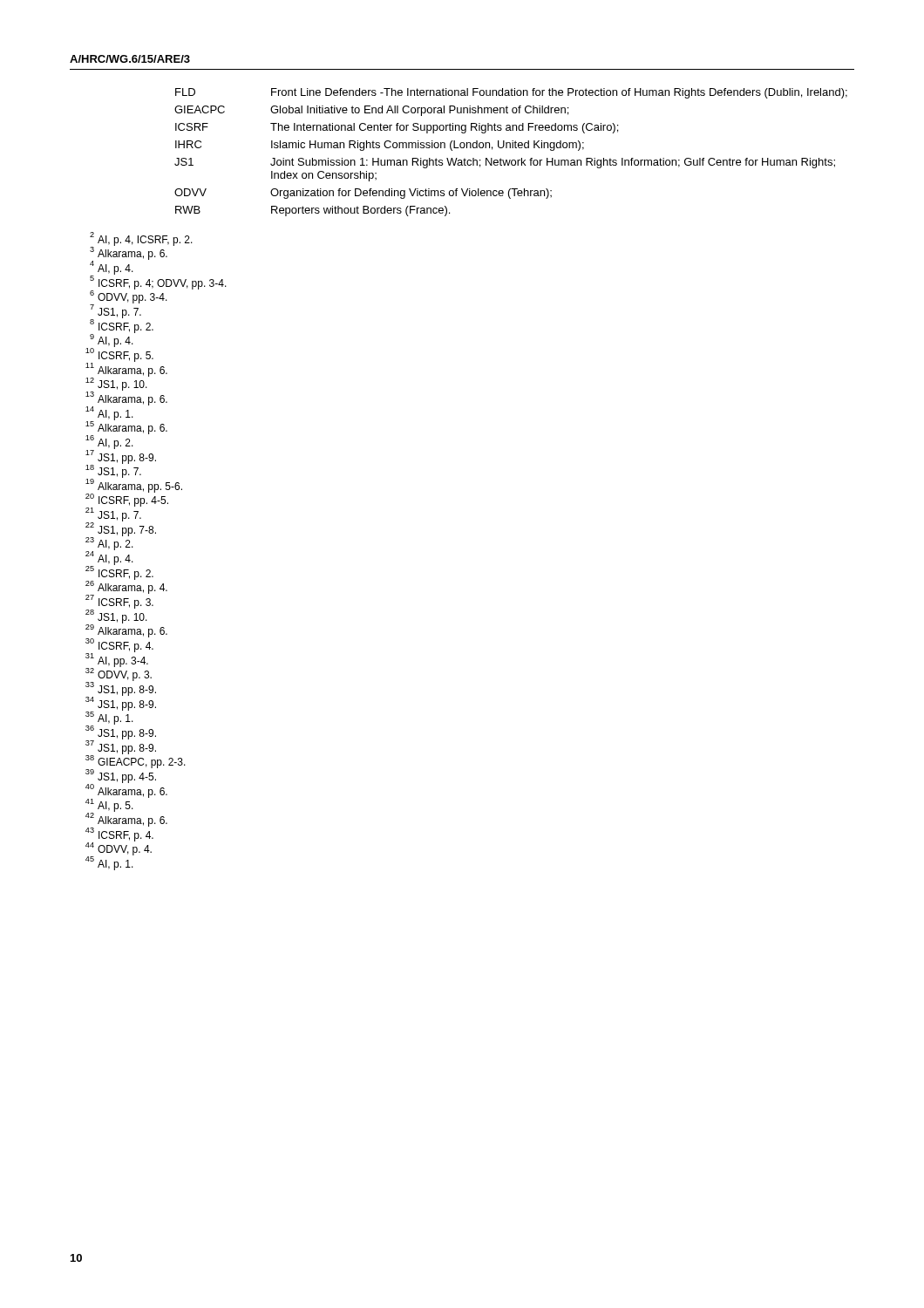Click on the footnote containing "42 Alkarama, p. 6."
Image resolution: width=924 pixels, height=1308 pixels.
pyautogui.click(x=119, y=820)
